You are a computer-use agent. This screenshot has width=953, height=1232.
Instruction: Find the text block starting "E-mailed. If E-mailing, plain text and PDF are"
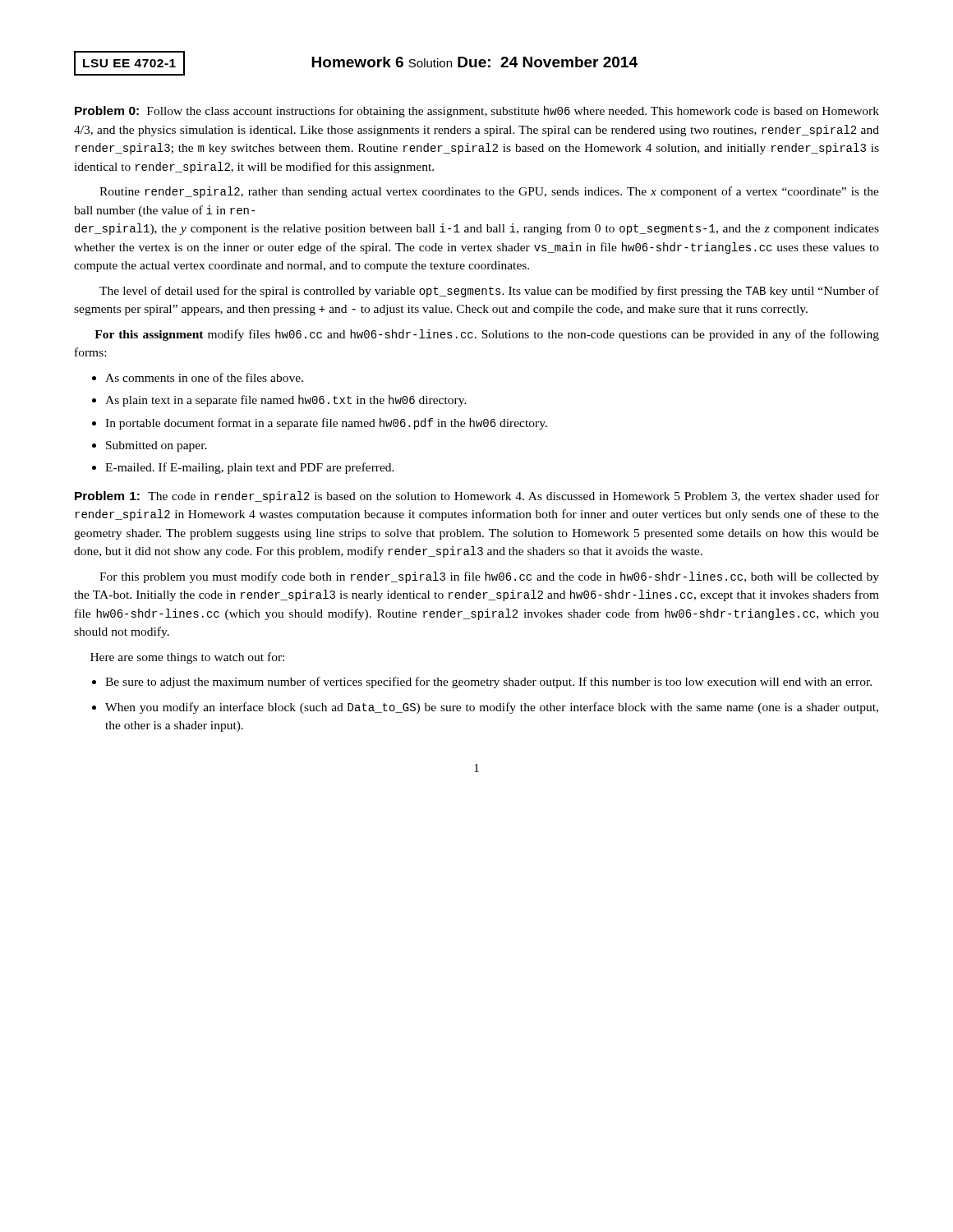[x=243, y=468]
